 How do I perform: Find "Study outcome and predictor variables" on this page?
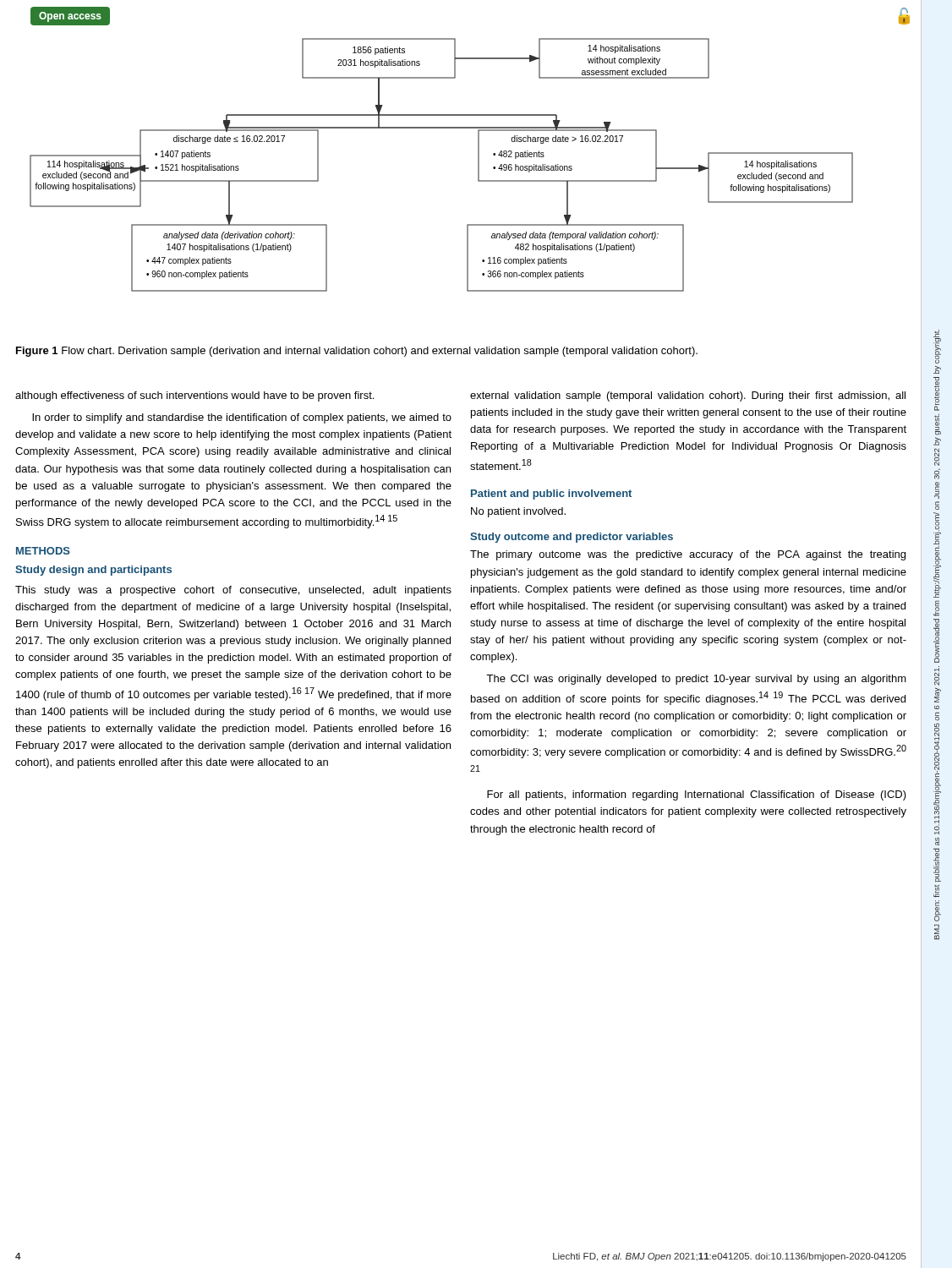click(572, 537)
